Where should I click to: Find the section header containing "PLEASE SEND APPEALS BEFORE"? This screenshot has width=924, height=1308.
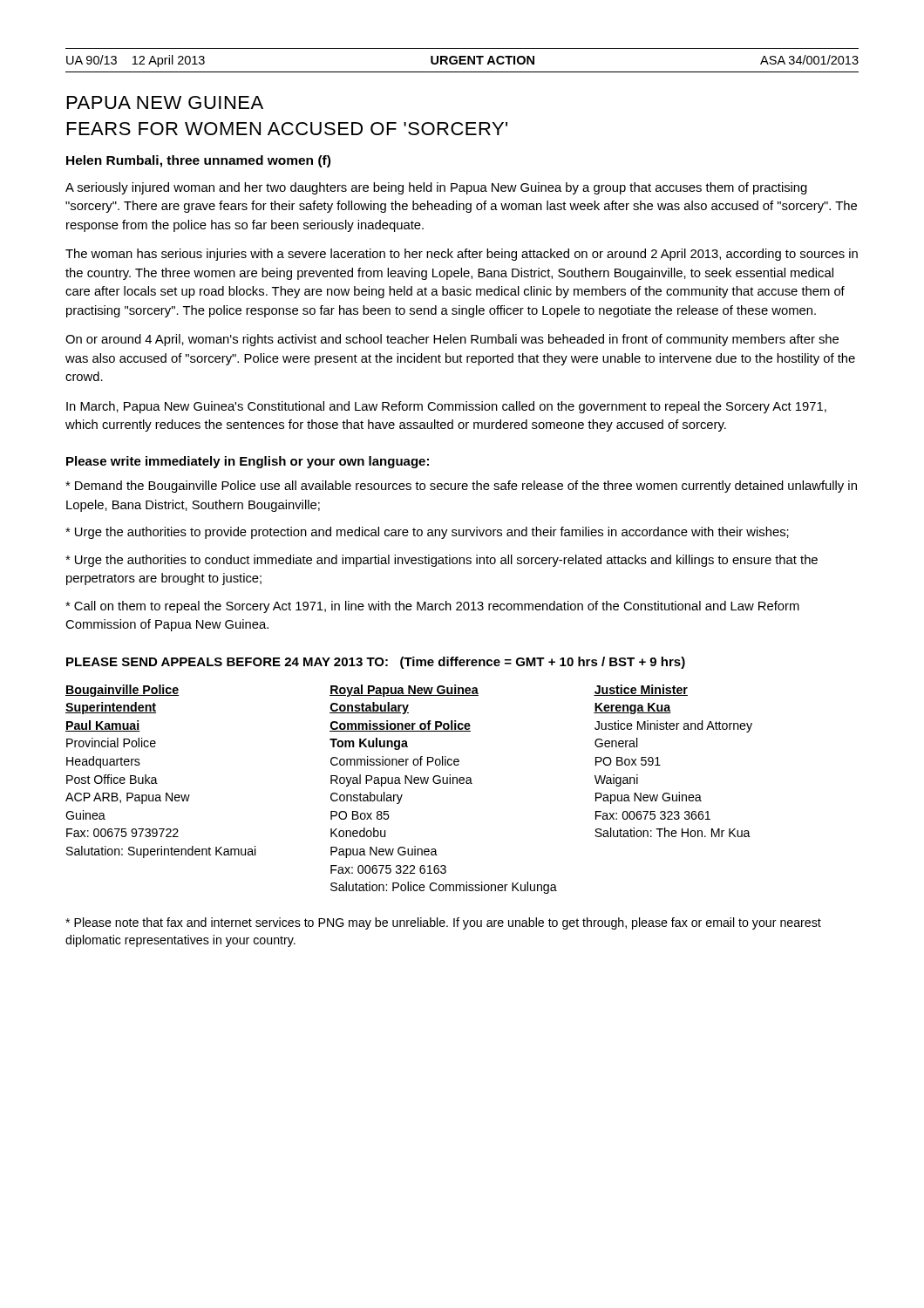click(375, 661)
